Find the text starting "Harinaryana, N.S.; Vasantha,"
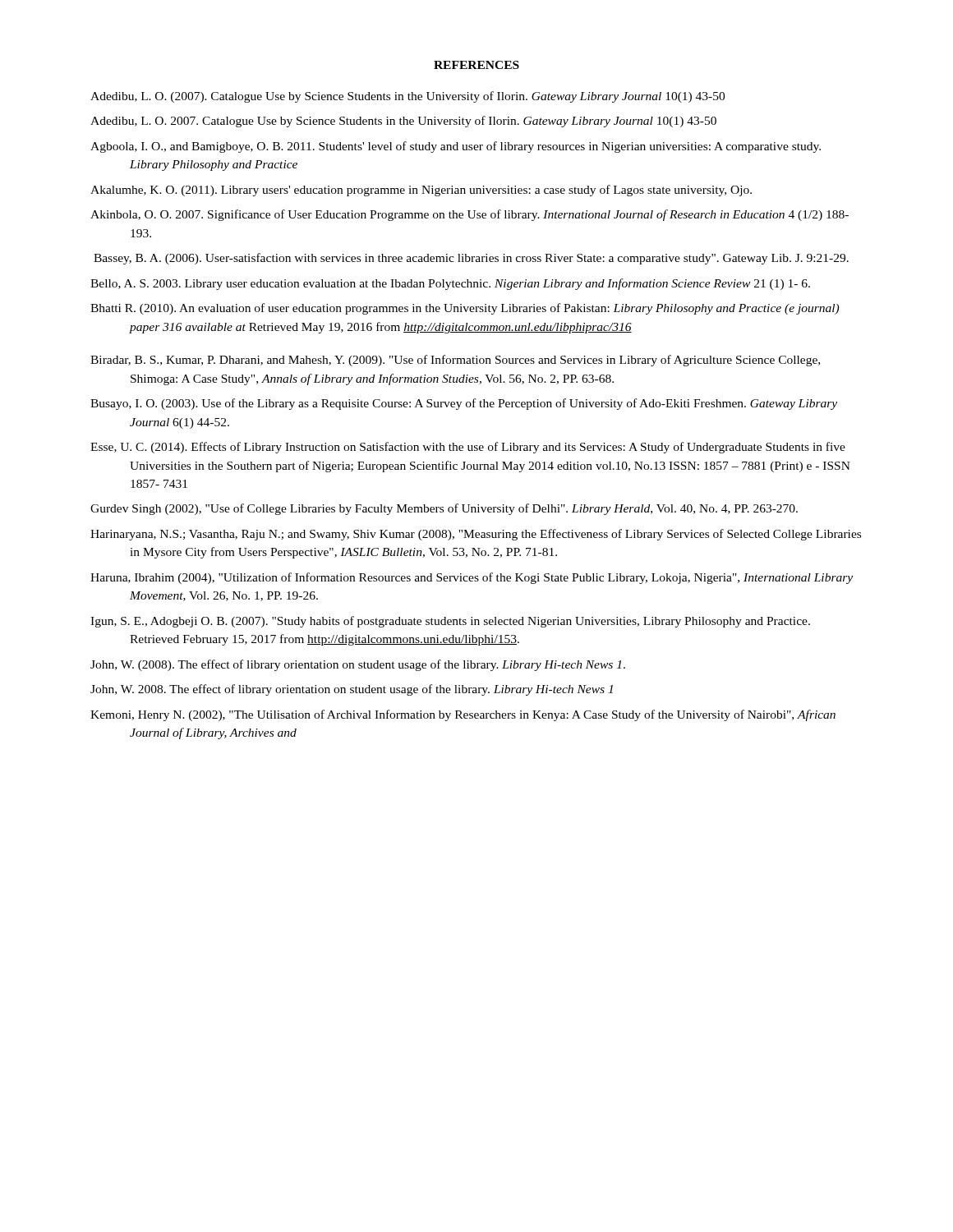The image size is (953, 1232). pyautogui.click(x=476, y=543)
